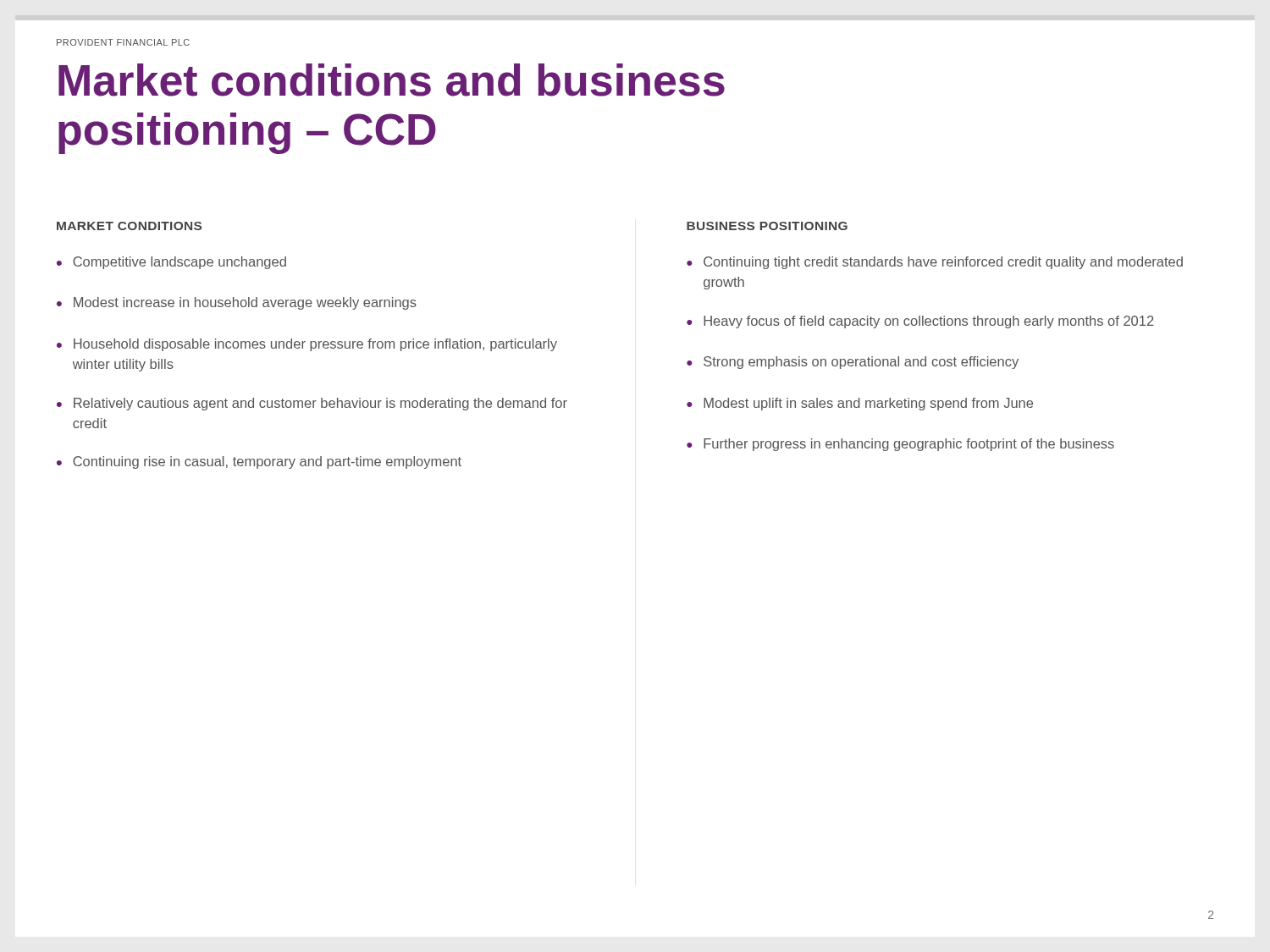Navigate to the passage starting "• Household disposable"
Screen dimensions: 952x1270
(x=320, y=354)
